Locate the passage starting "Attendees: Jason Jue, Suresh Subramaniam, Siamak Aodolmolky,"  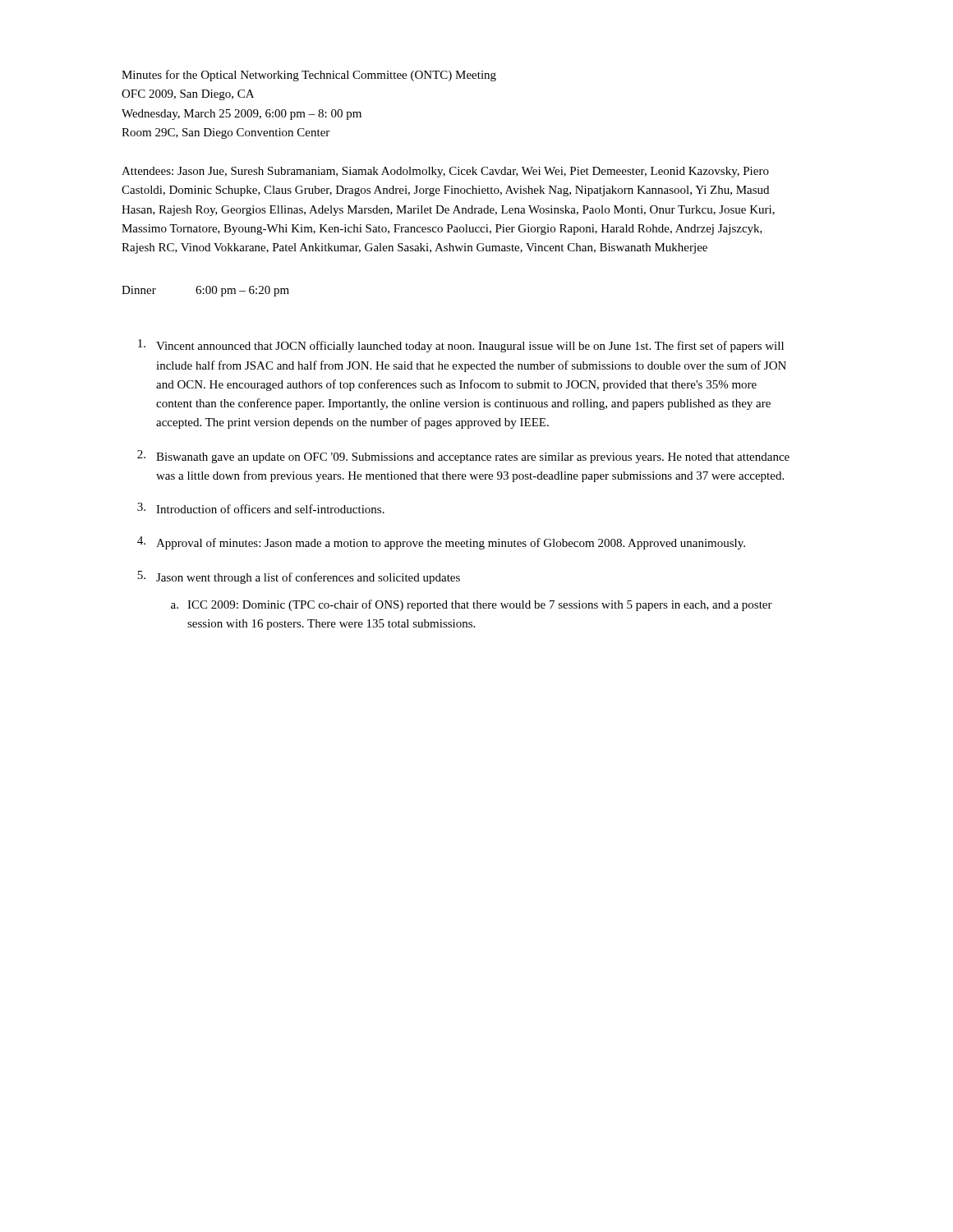tap(448, 209)
